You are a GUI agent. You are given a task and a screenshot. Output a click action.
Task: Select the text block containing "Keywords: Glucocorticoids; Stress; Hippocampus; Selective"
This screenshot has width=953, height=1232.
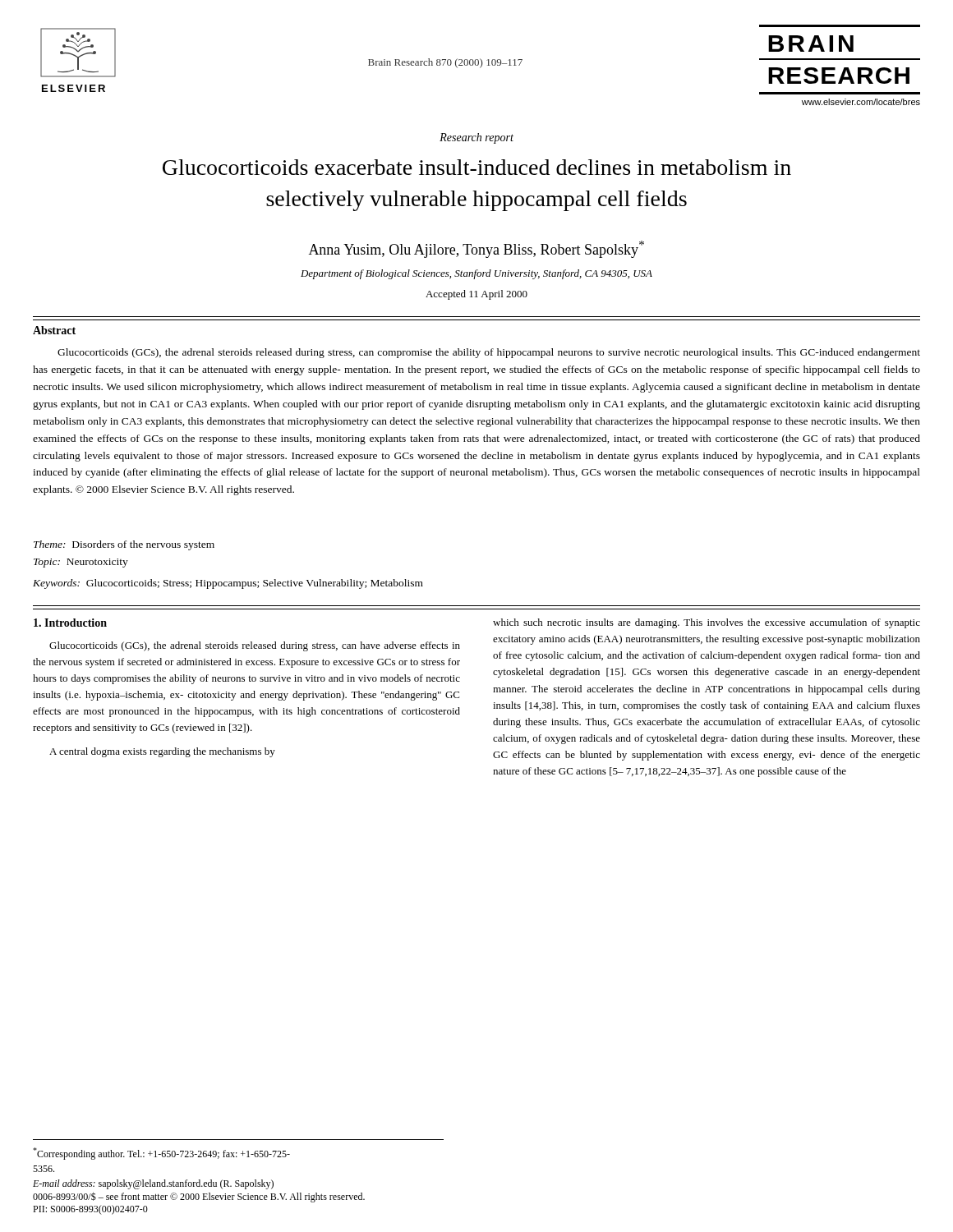(x=228, y=583)
